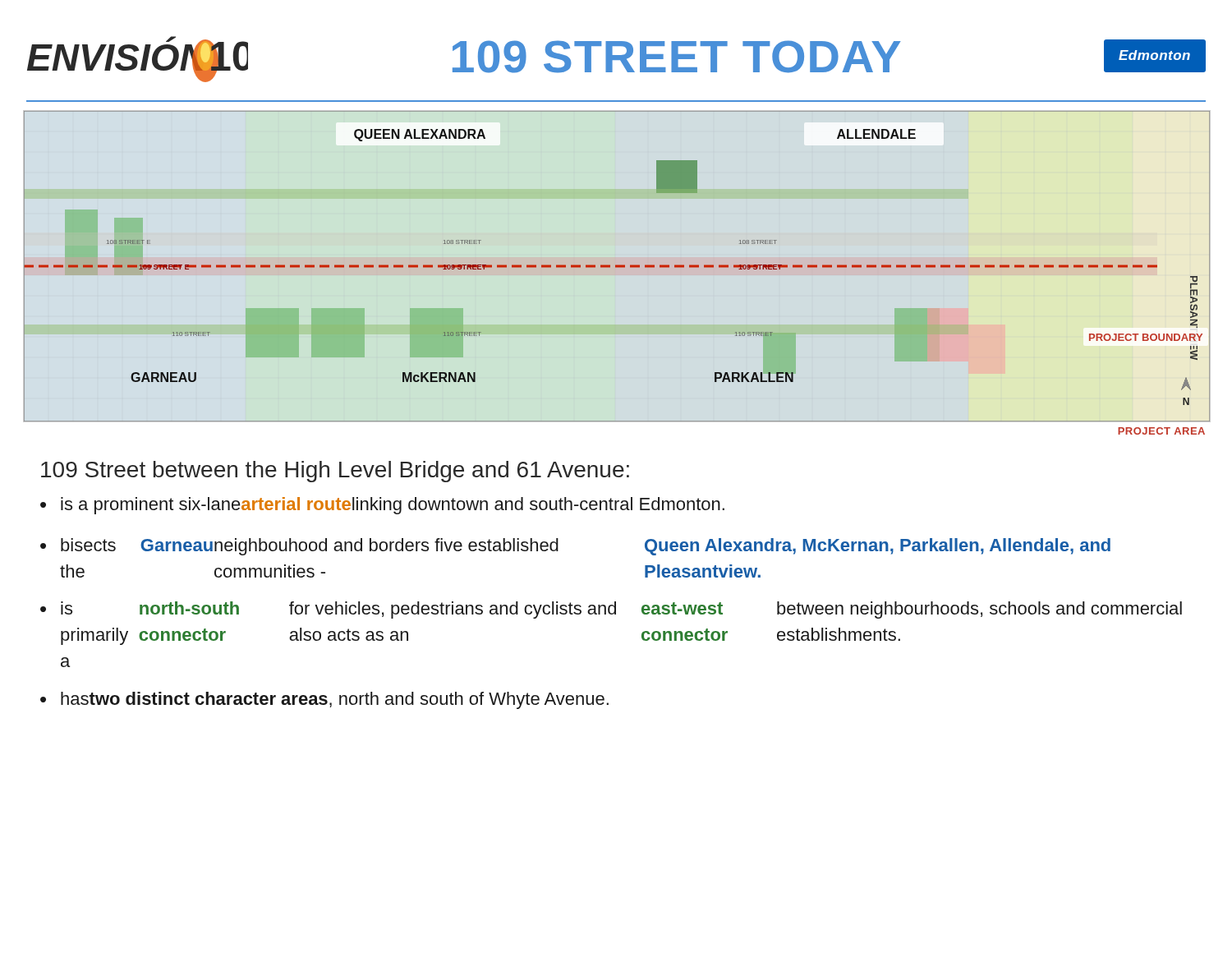1232x953 pixels.
Task: Find the map
Action: click(617, 266)
